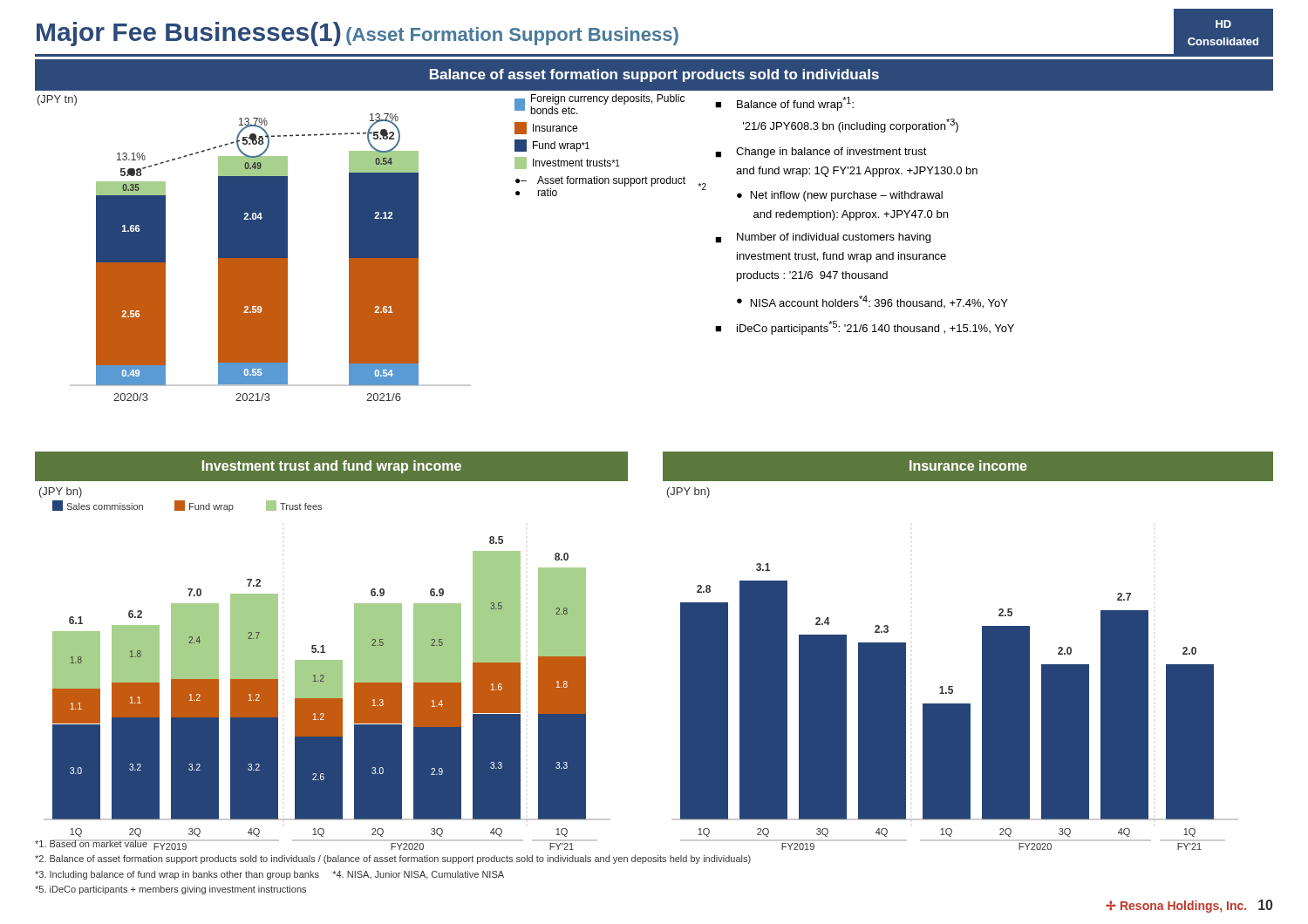Select the passage starting "● NISA account holders*4: 396"
This screenshot has width=1308, height=924.
tap(872, 302)
